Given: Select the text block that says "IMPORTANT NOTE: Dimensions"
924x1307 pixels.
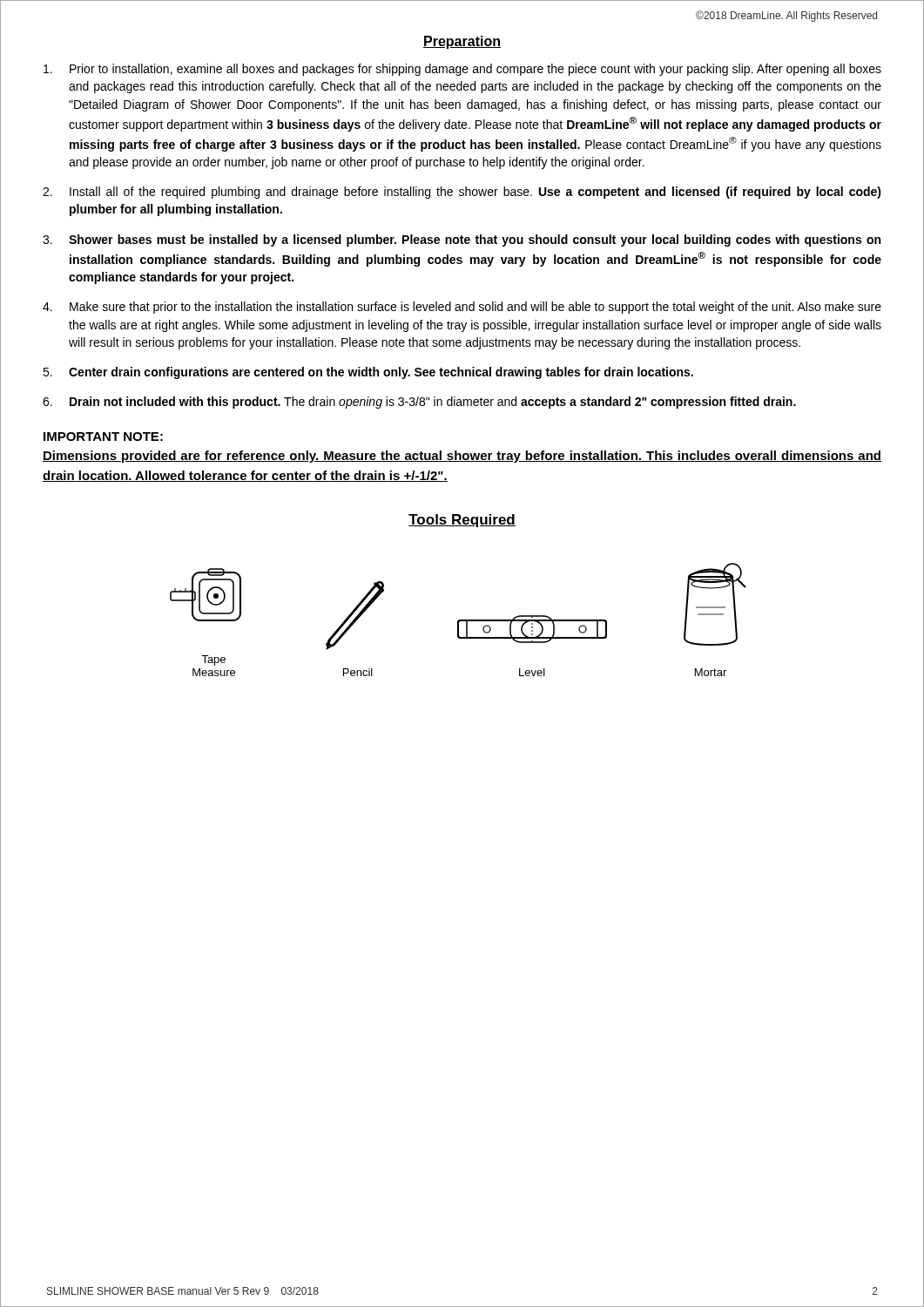Looking at the screenshot, I should 462,456.
